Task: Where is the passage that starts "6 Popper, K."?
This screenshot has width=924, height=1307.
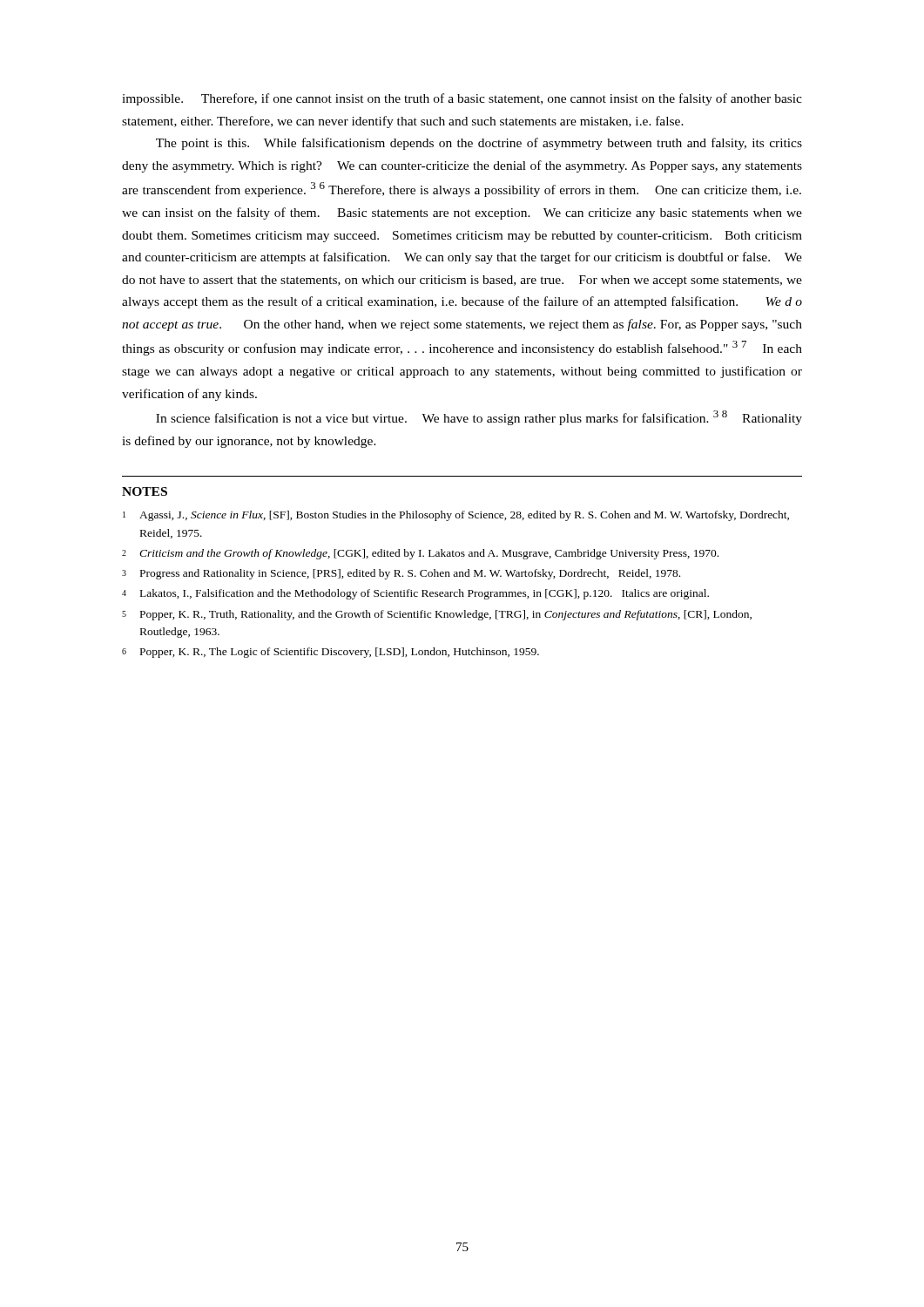Action: click(462, 652)
